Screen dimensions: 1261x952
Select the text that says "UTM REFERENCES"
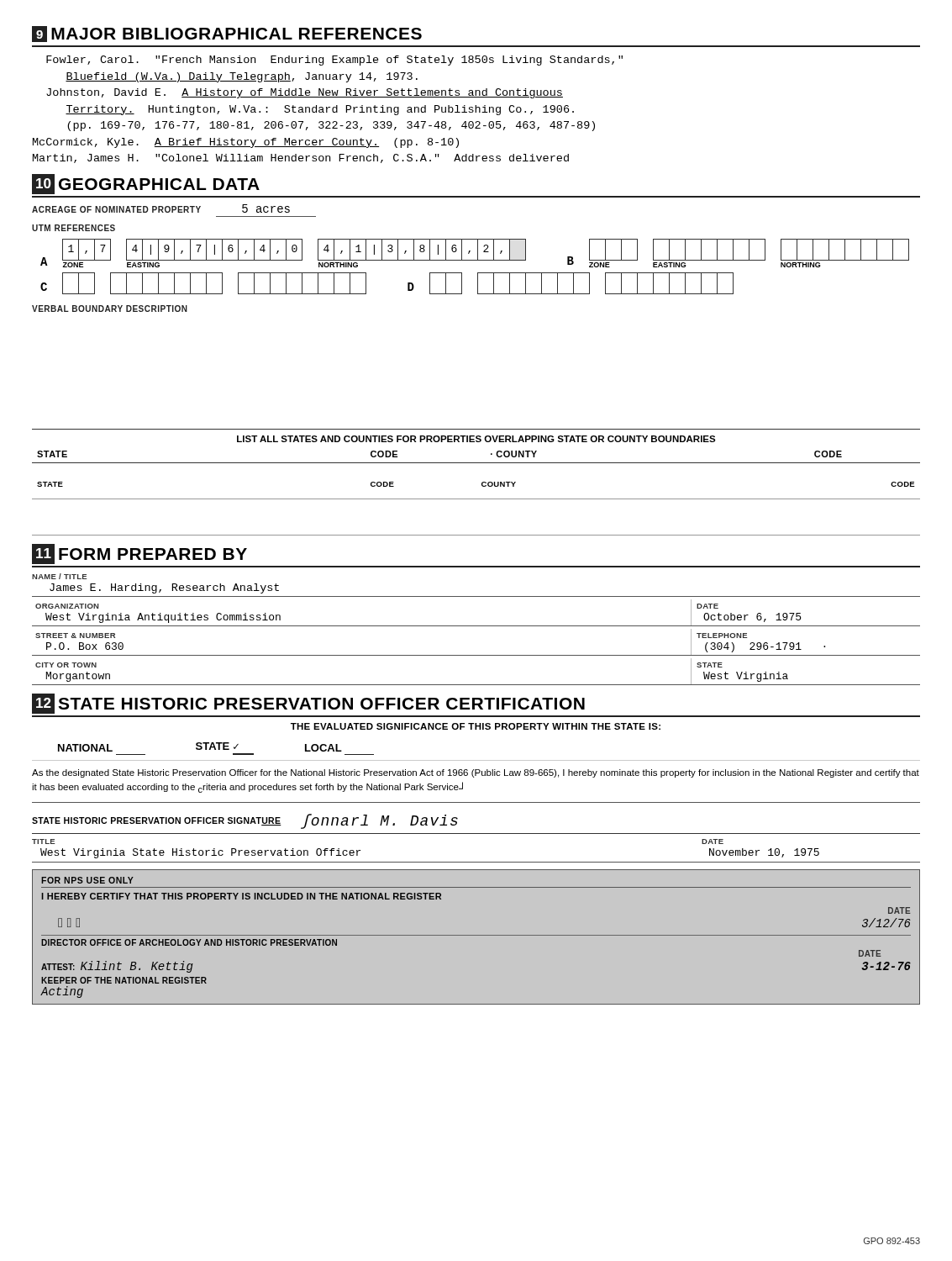(x=74, y=228)
